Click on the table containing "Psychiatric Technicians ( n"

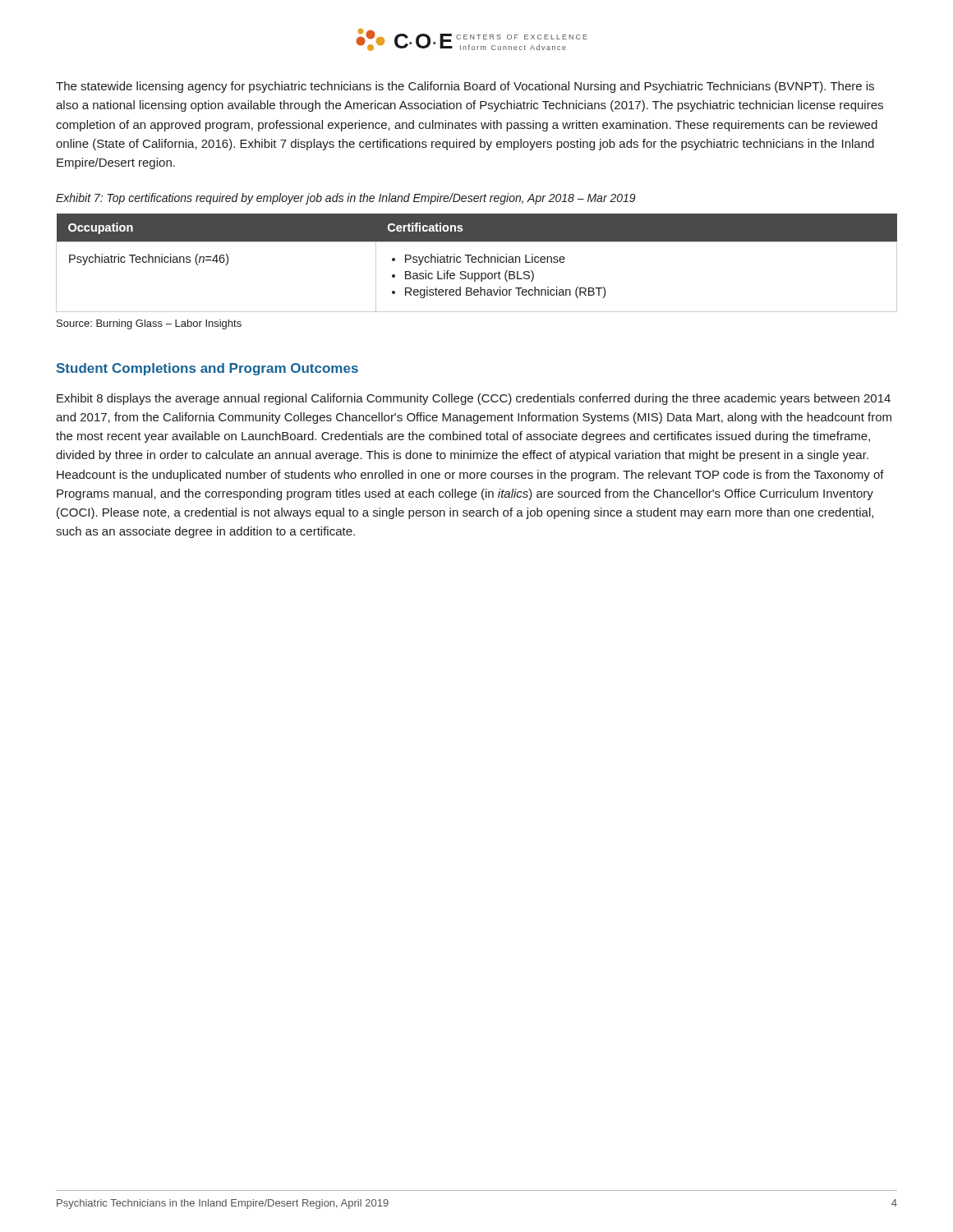476,262
